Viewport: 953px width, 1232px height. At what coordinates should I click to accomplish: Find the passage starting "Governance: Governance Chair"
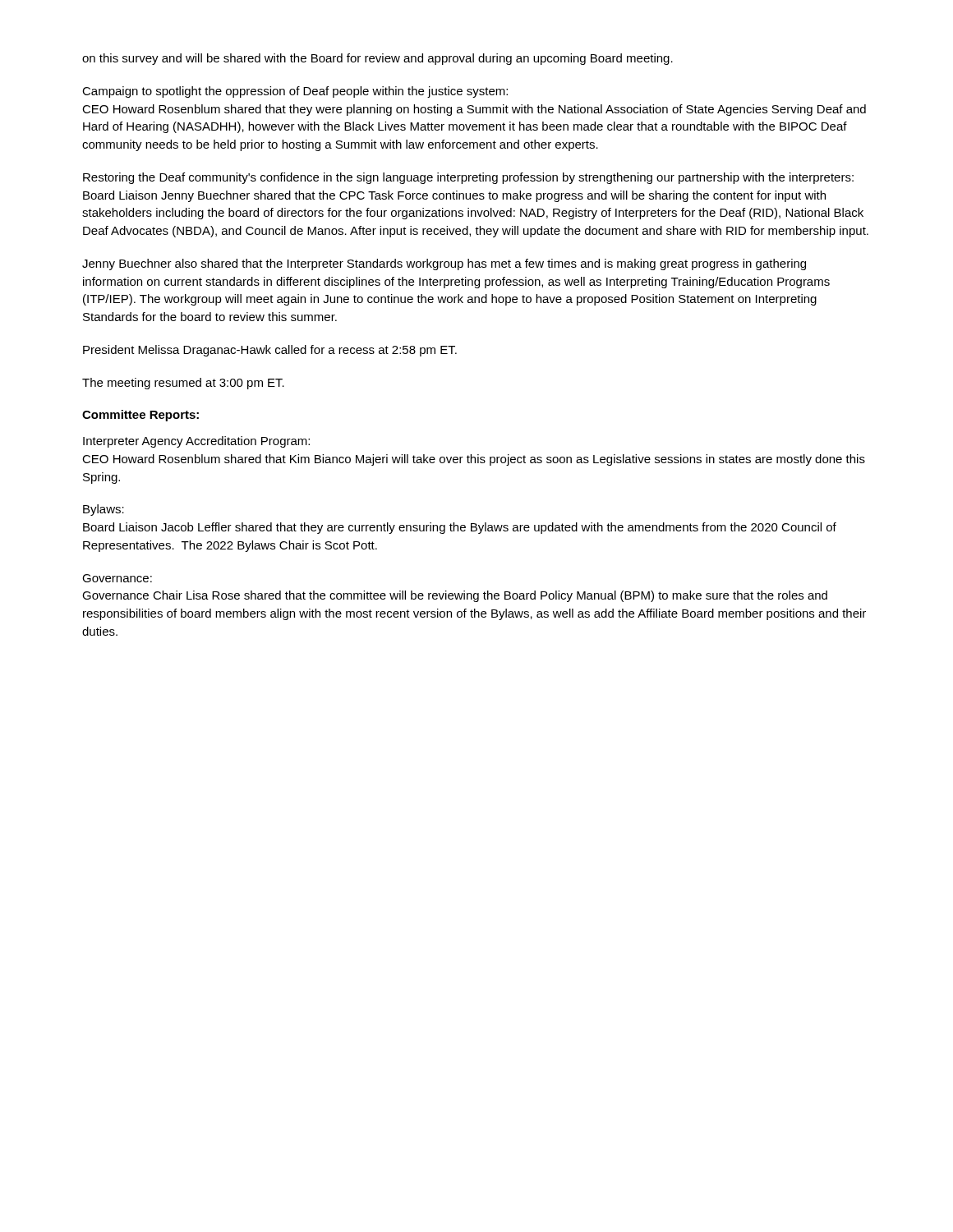474,604
